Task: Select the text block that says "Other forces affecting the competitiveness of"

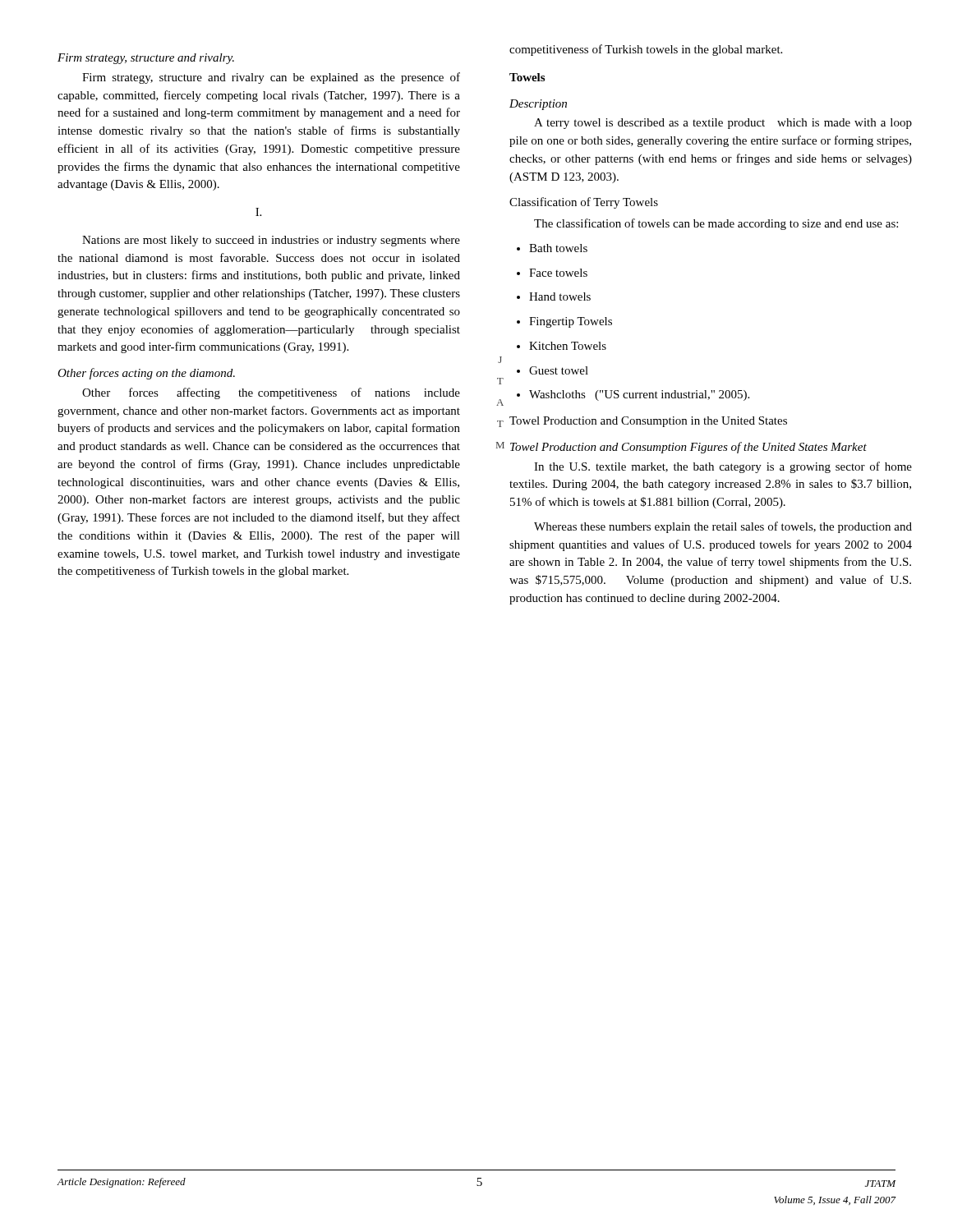Action: (x=259, y=482)
